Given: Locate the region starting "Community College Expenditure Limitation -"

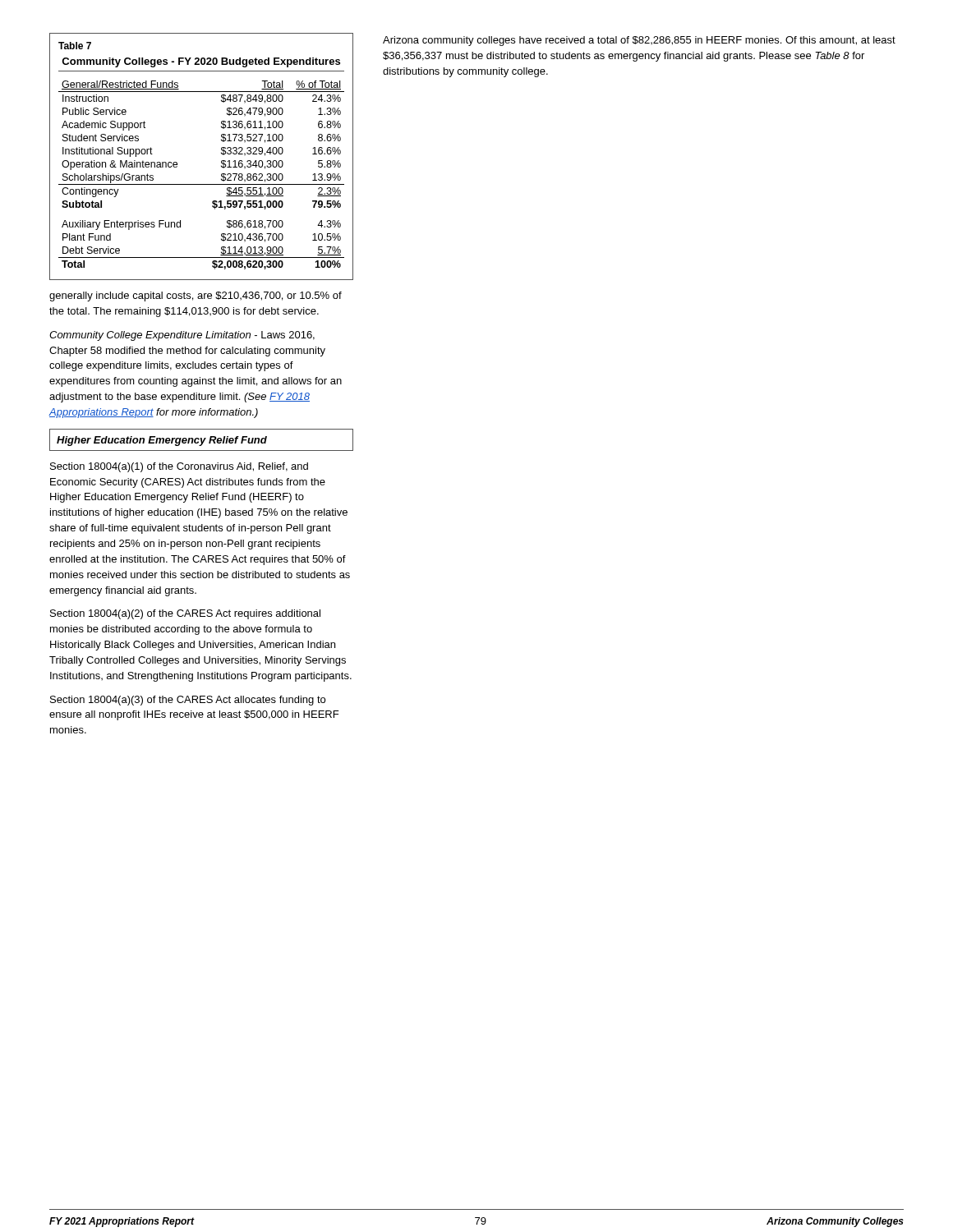Looking at the screenshot, I should [196, 373].
